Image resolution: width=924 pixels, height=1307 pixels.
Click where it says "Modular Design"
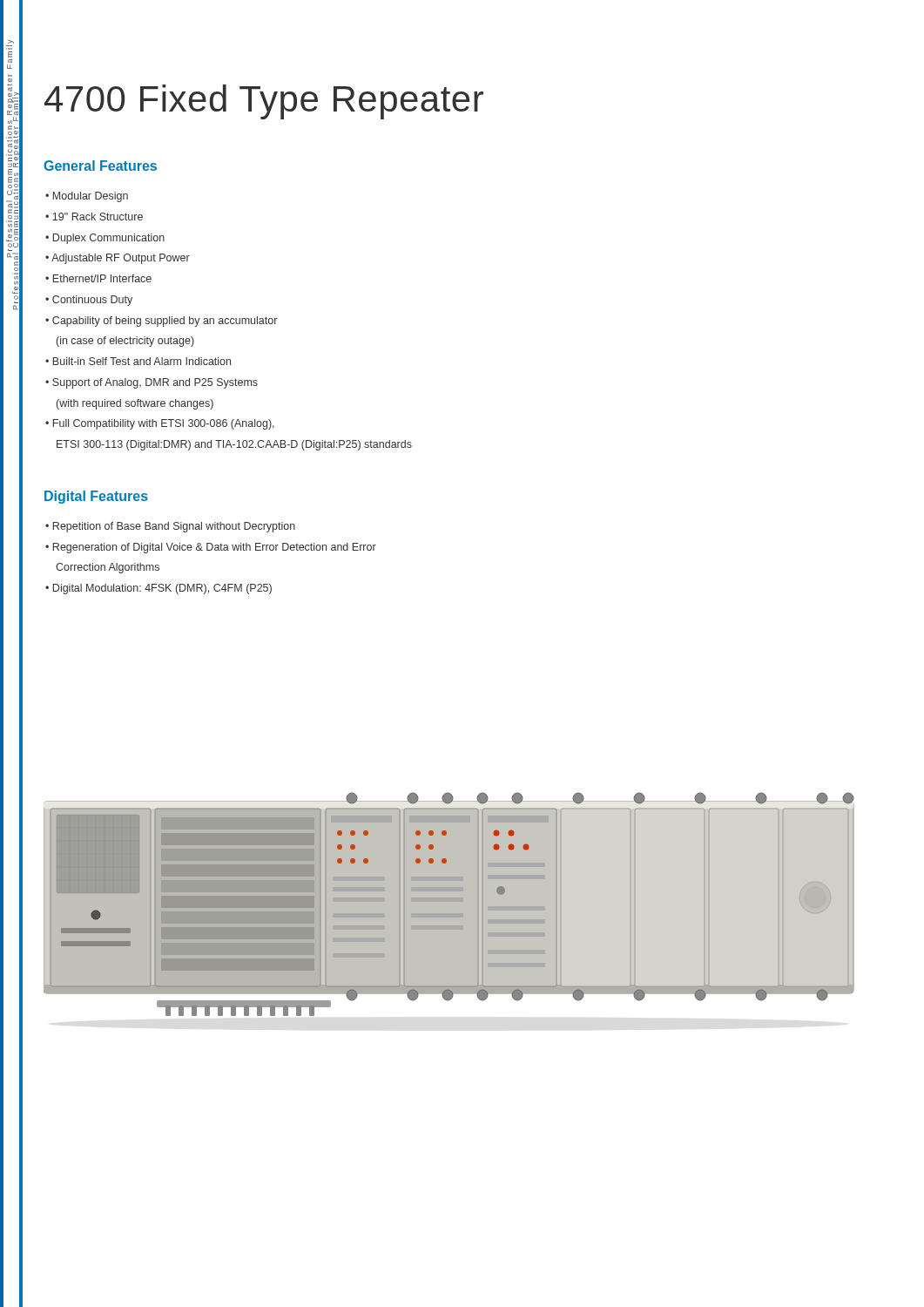point(90,196)
